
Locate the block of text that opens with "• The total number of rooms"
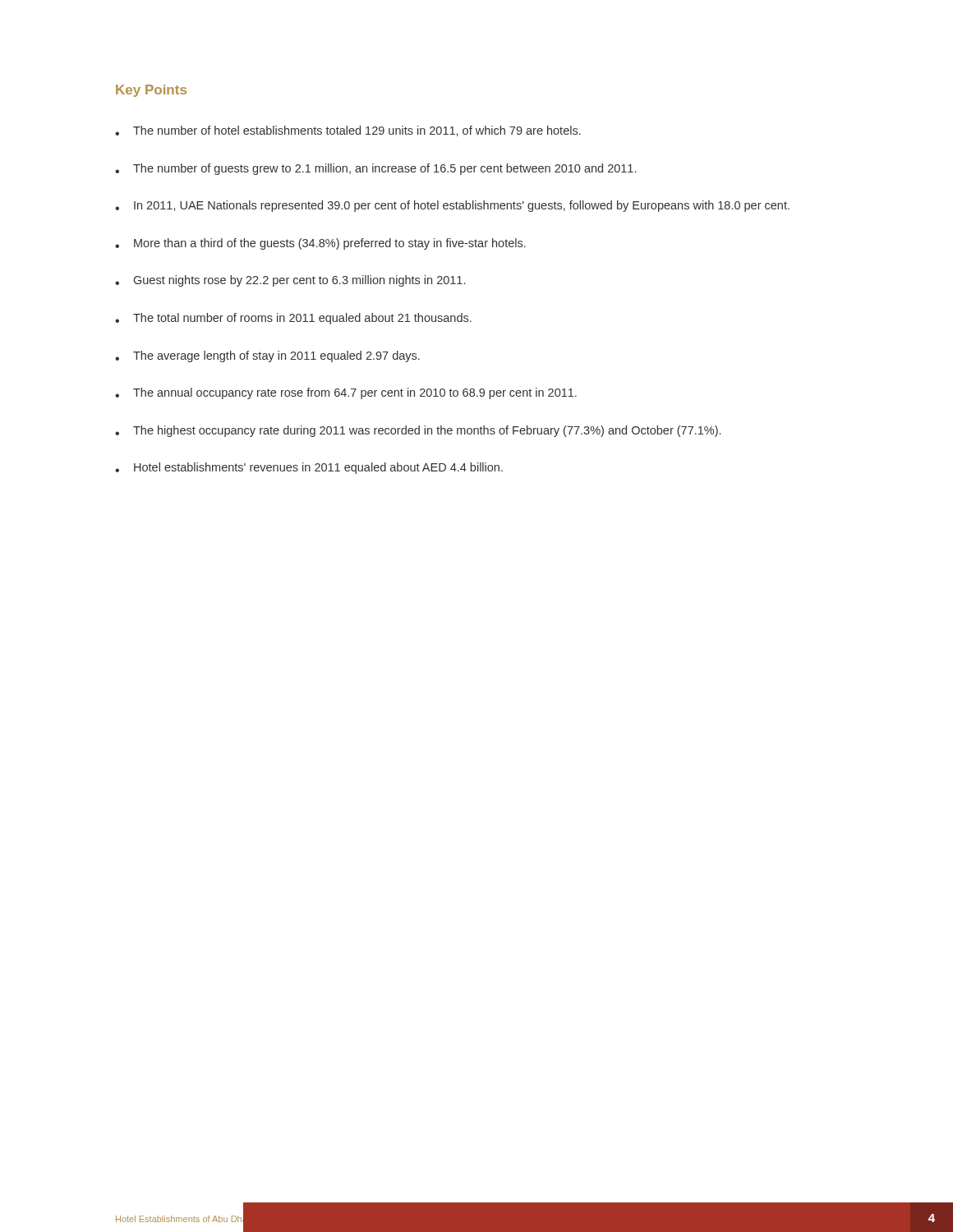point(476,320)
